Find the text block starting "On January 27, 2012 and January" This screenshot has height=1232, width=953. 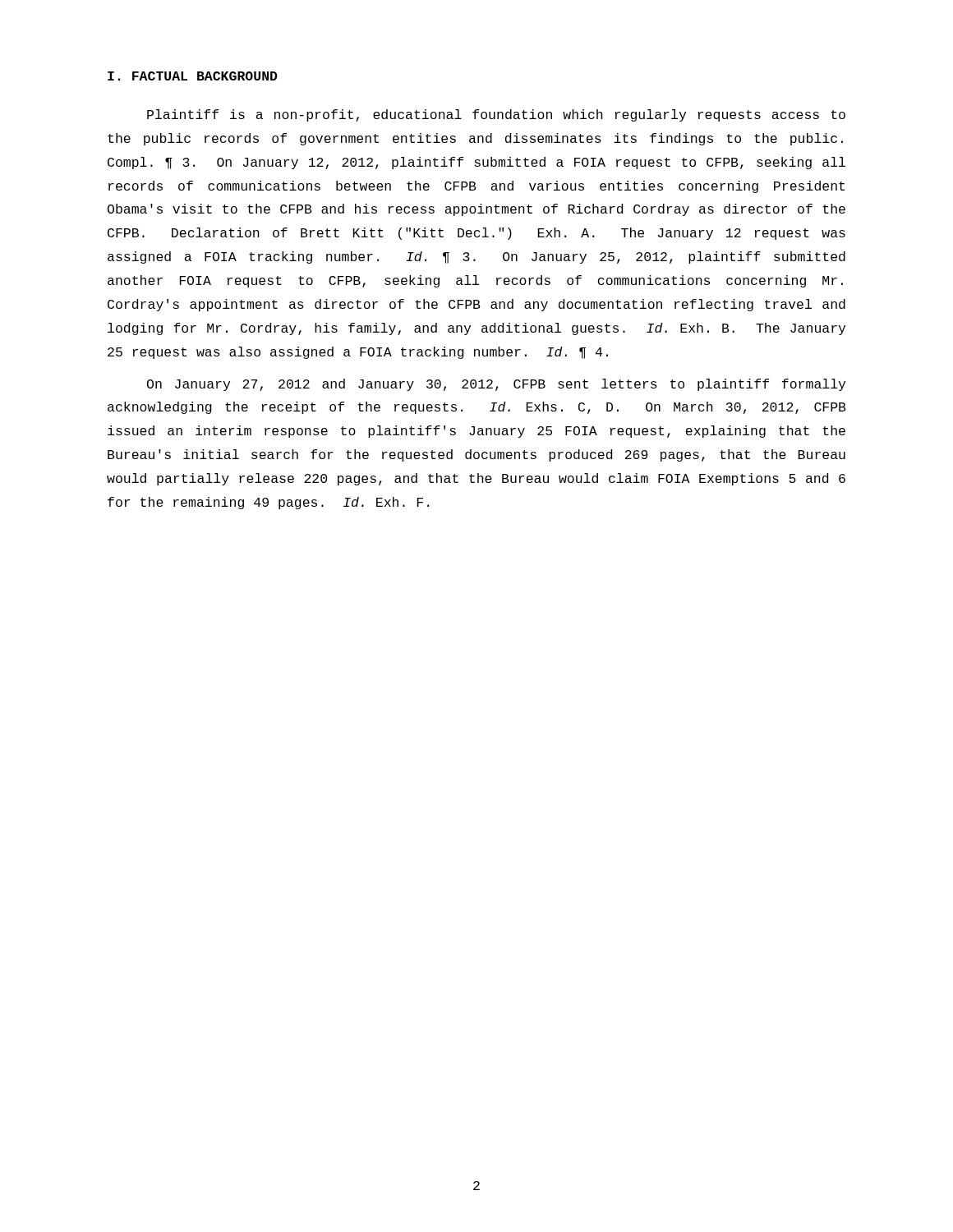point(476,444)
